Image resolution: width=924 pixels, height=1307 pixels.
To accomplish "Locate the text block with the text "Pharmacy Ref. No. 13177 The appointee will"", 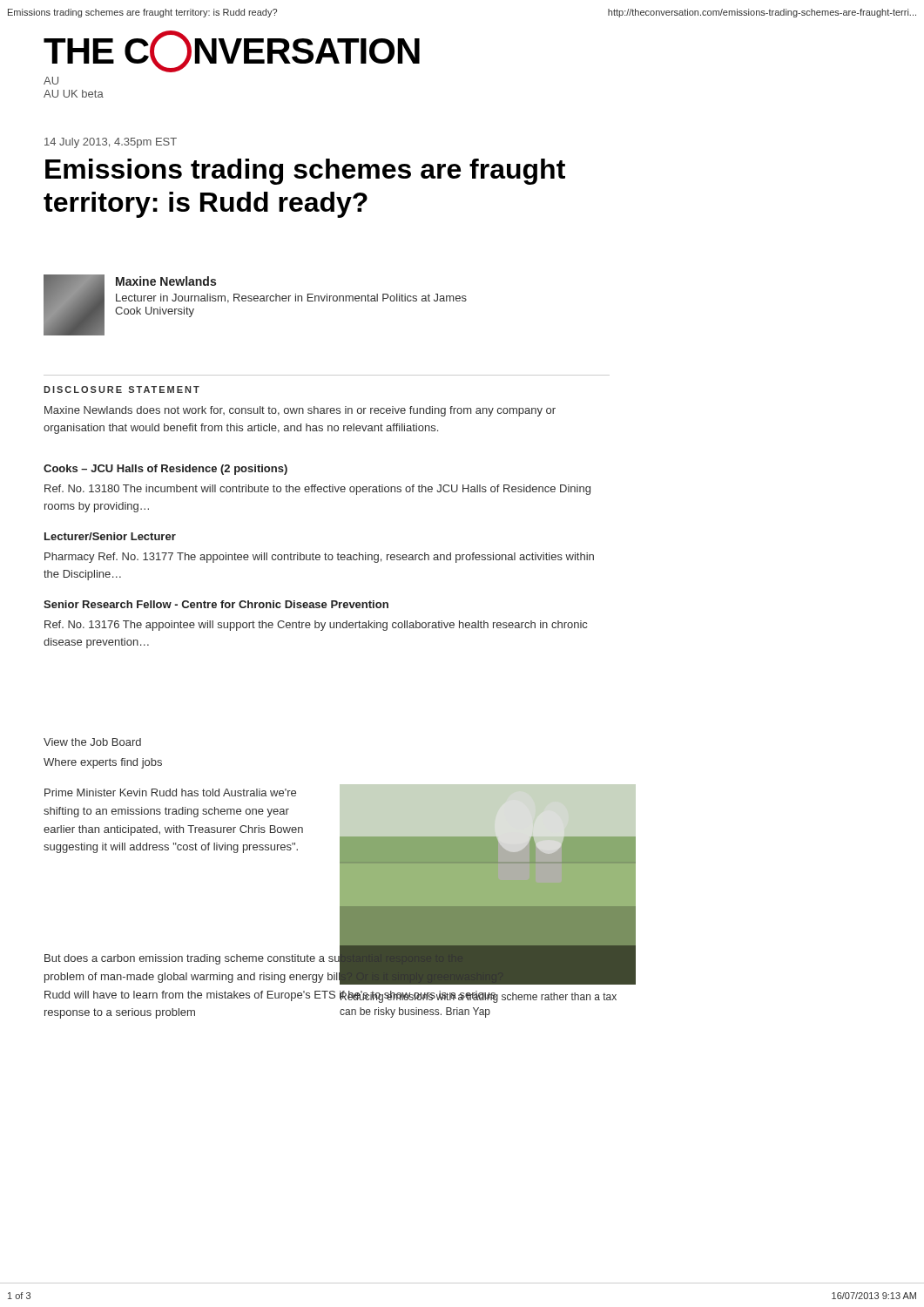I will point(319,565).
